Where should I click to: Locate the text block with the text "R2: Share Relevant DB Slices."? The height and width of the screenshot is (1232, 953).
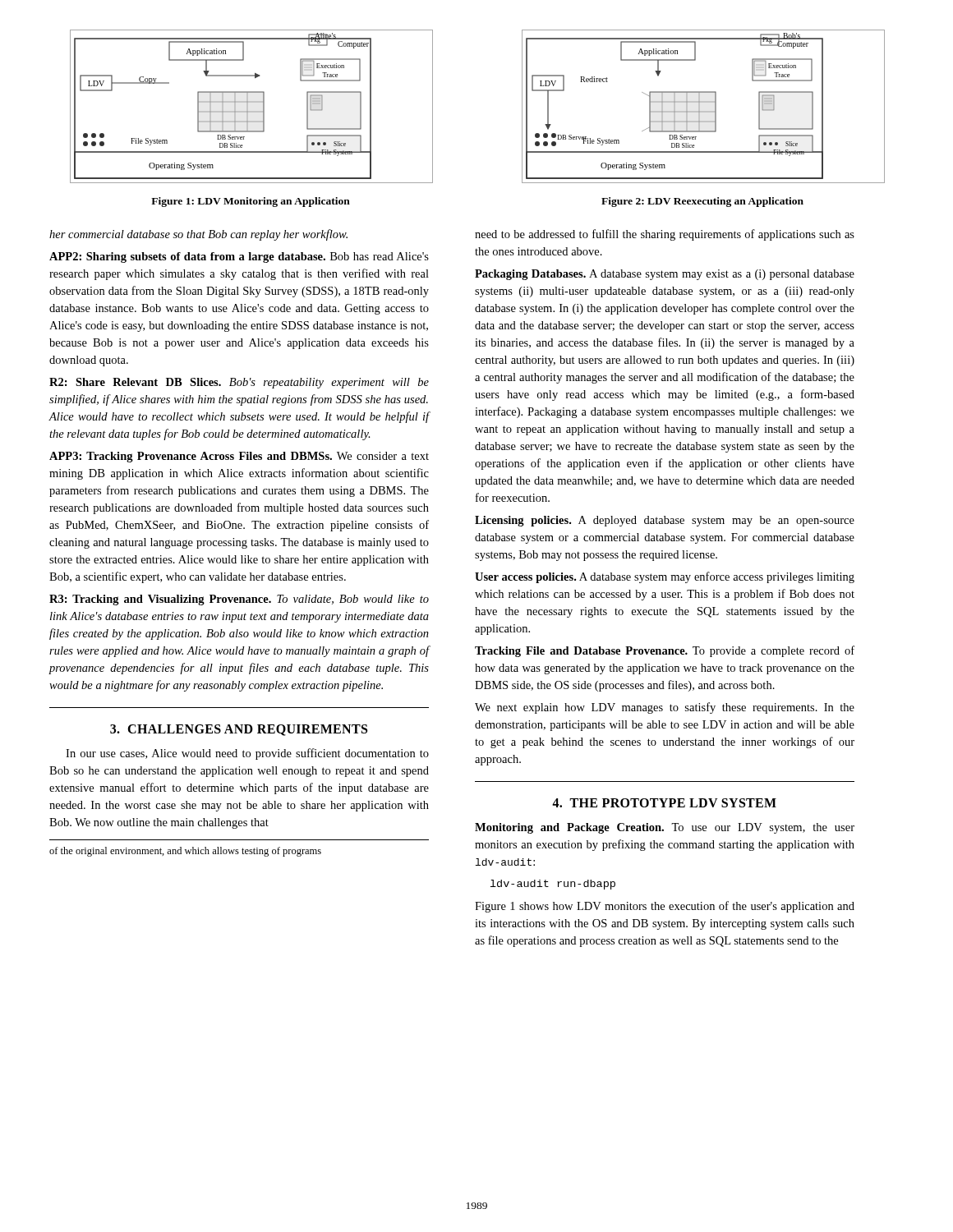[x=239, y=408]
